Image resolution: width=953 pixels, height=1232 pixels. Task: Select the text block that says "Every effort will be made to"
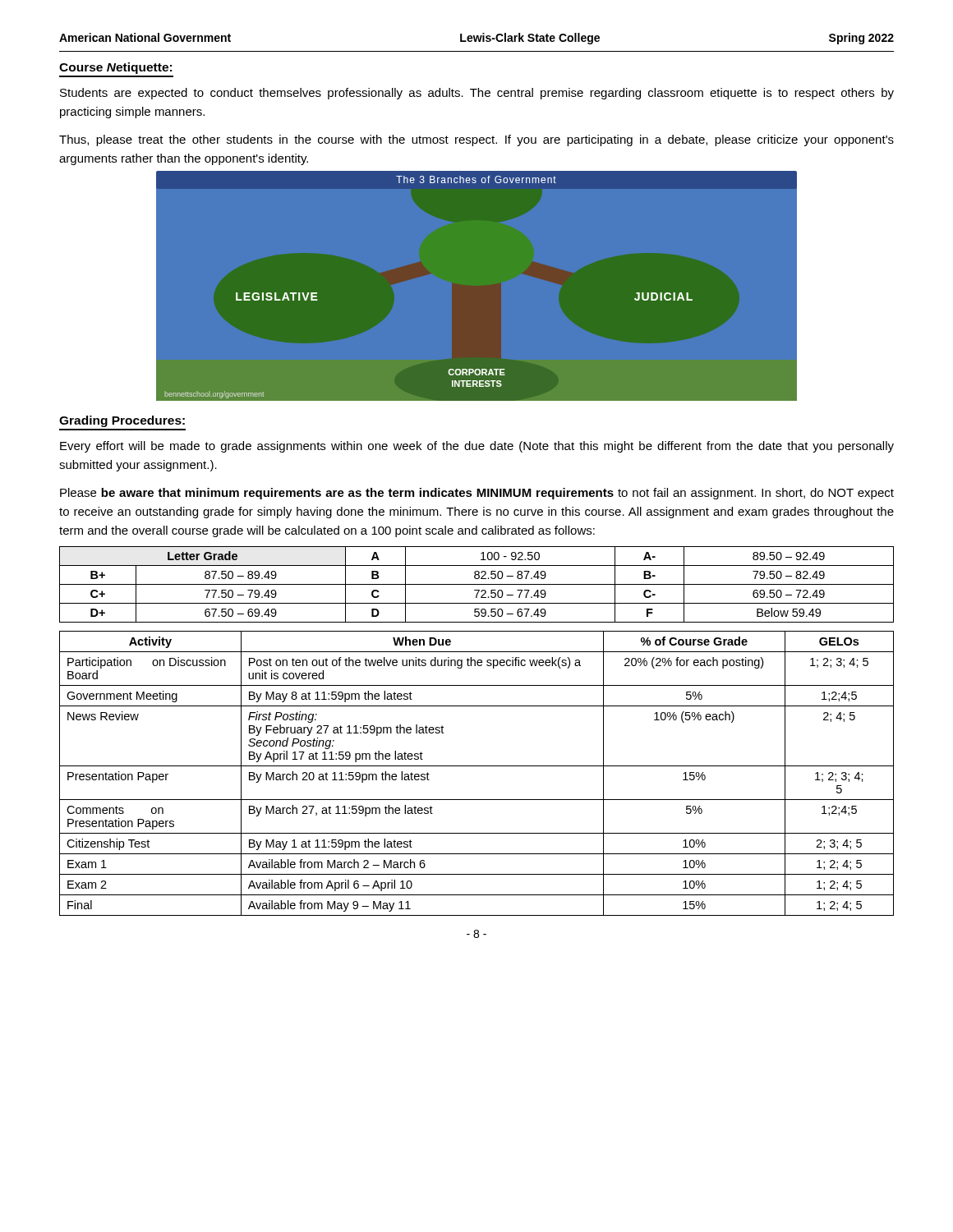click(x=476, y=455)
